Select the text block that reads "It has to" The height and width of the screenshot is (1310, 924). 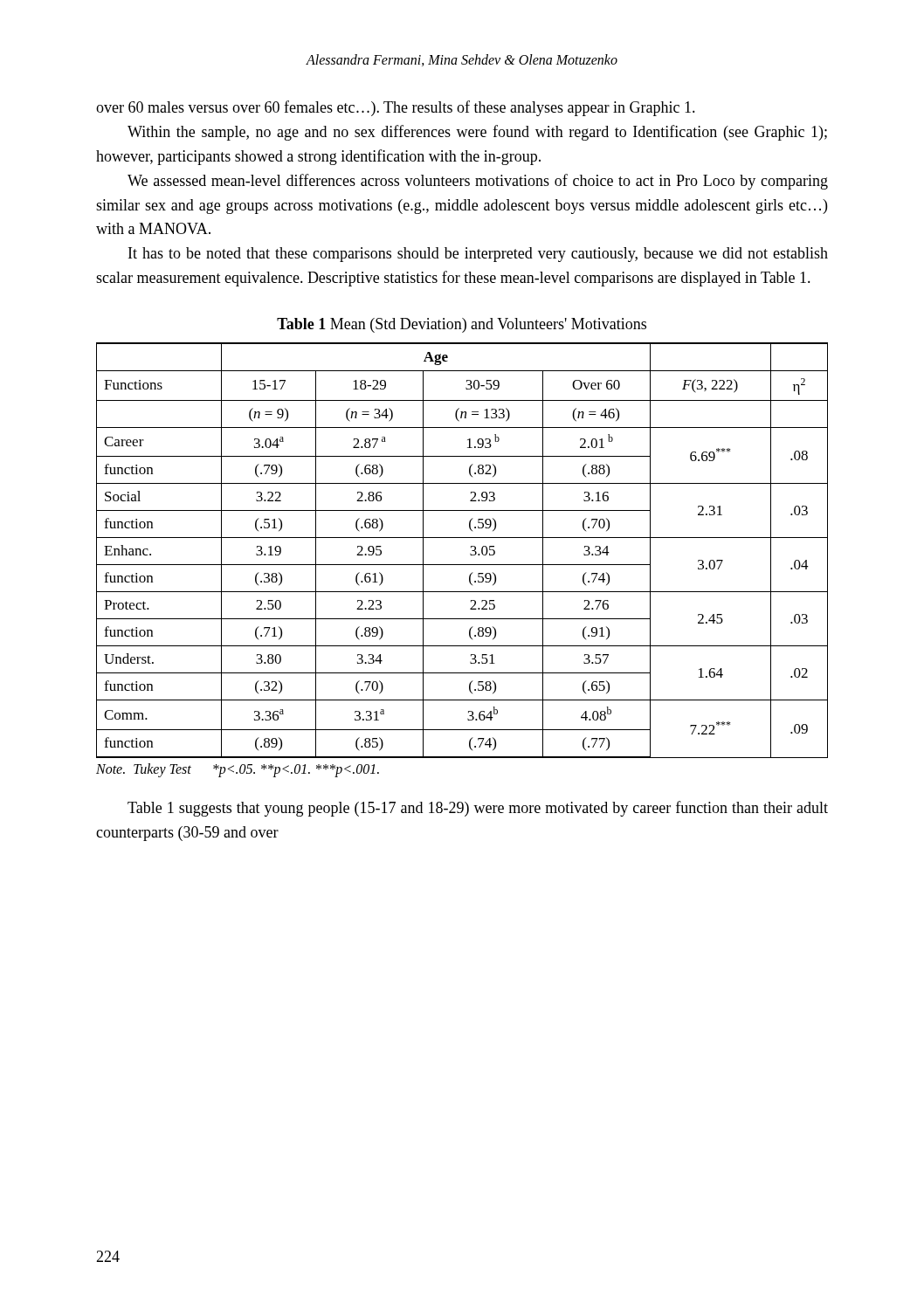point(462,266)
